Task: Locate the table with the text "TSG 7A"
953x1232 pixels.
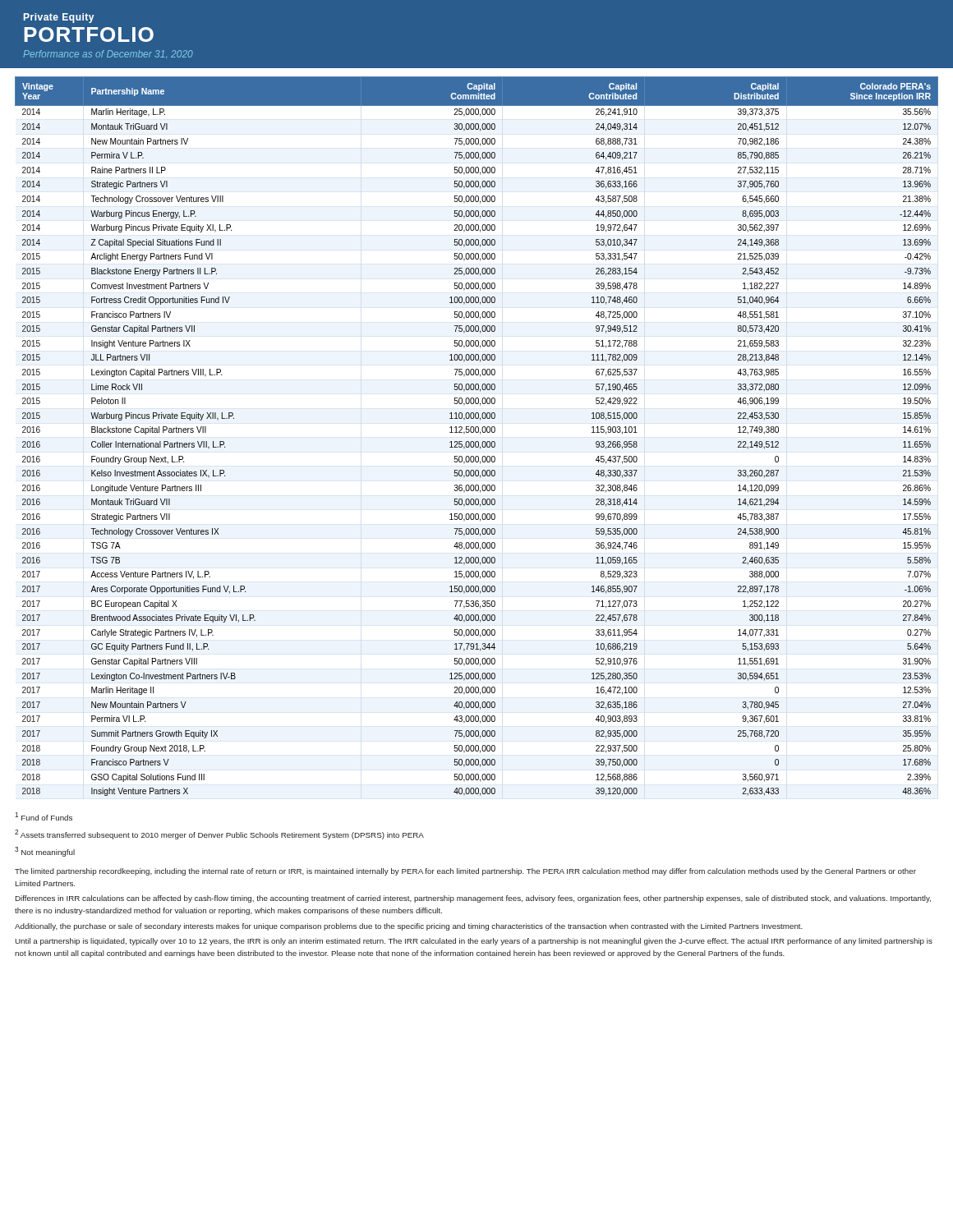Action: (476, 438)
